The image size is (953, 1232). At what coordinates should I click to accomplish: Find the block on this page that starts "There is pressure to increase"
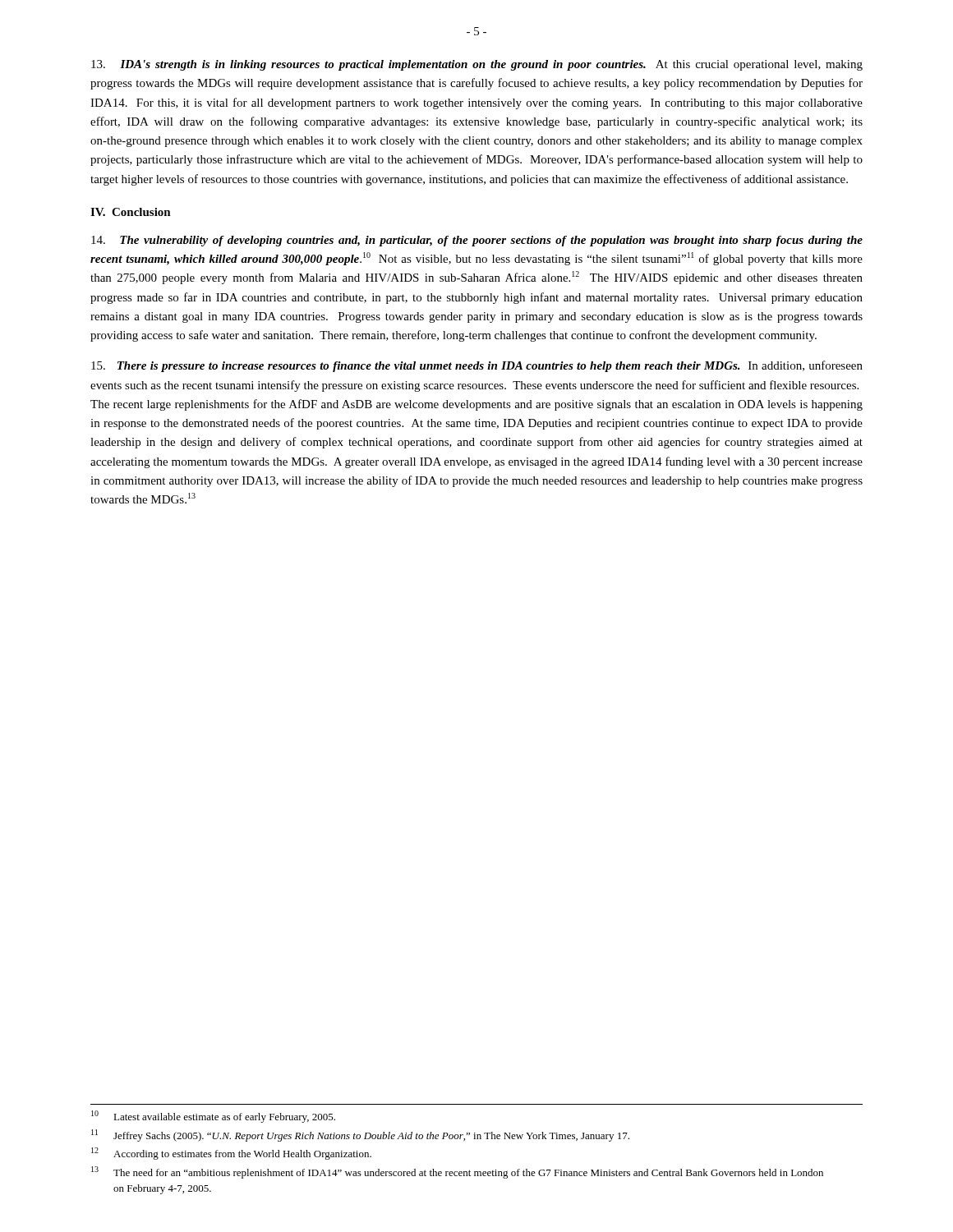(476, 433)
